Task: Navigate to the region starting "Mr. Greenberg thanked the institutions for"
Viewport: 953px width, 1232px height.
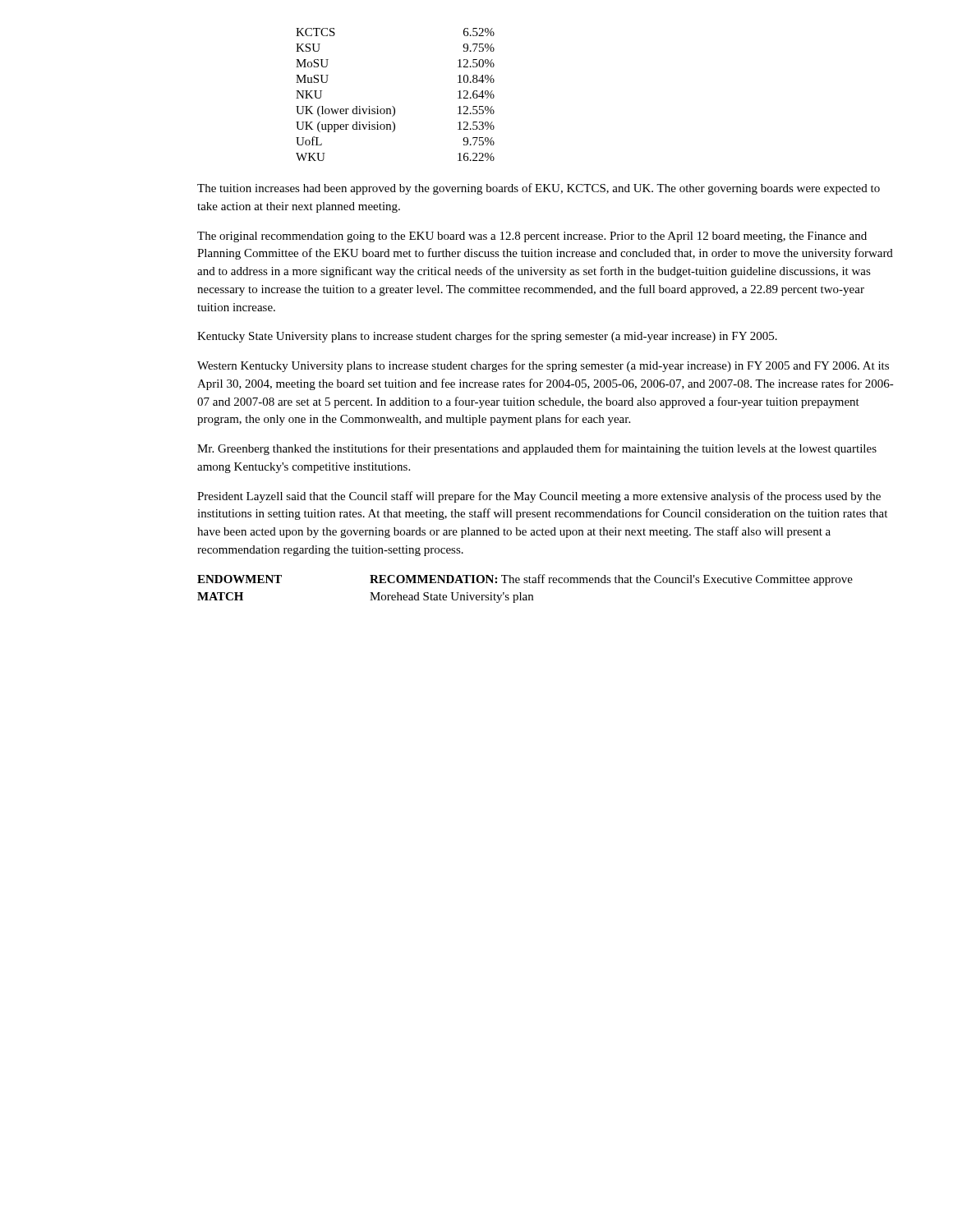Action: point(537,457)
